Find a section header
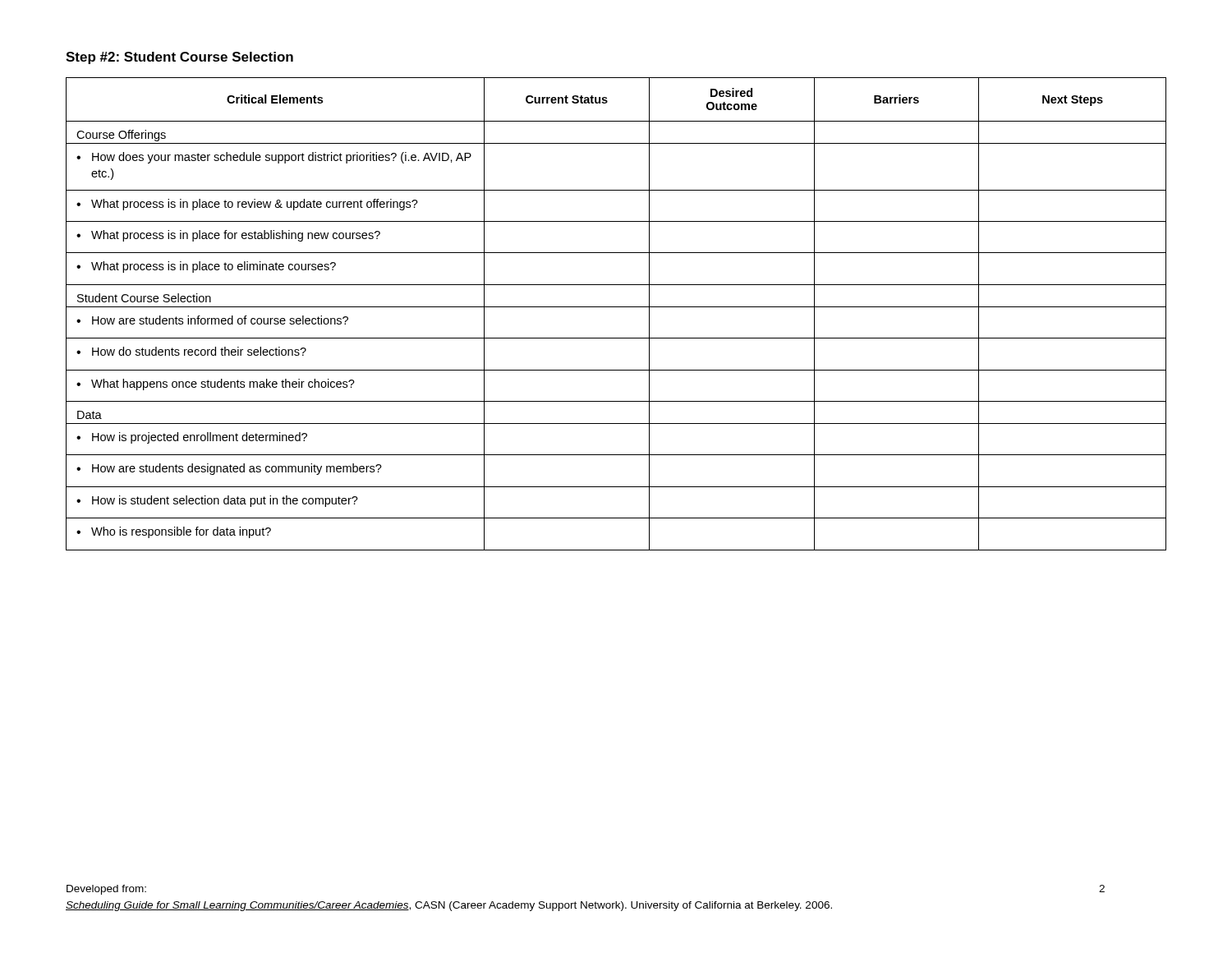 pyautogui.click(x=180, y=57)
